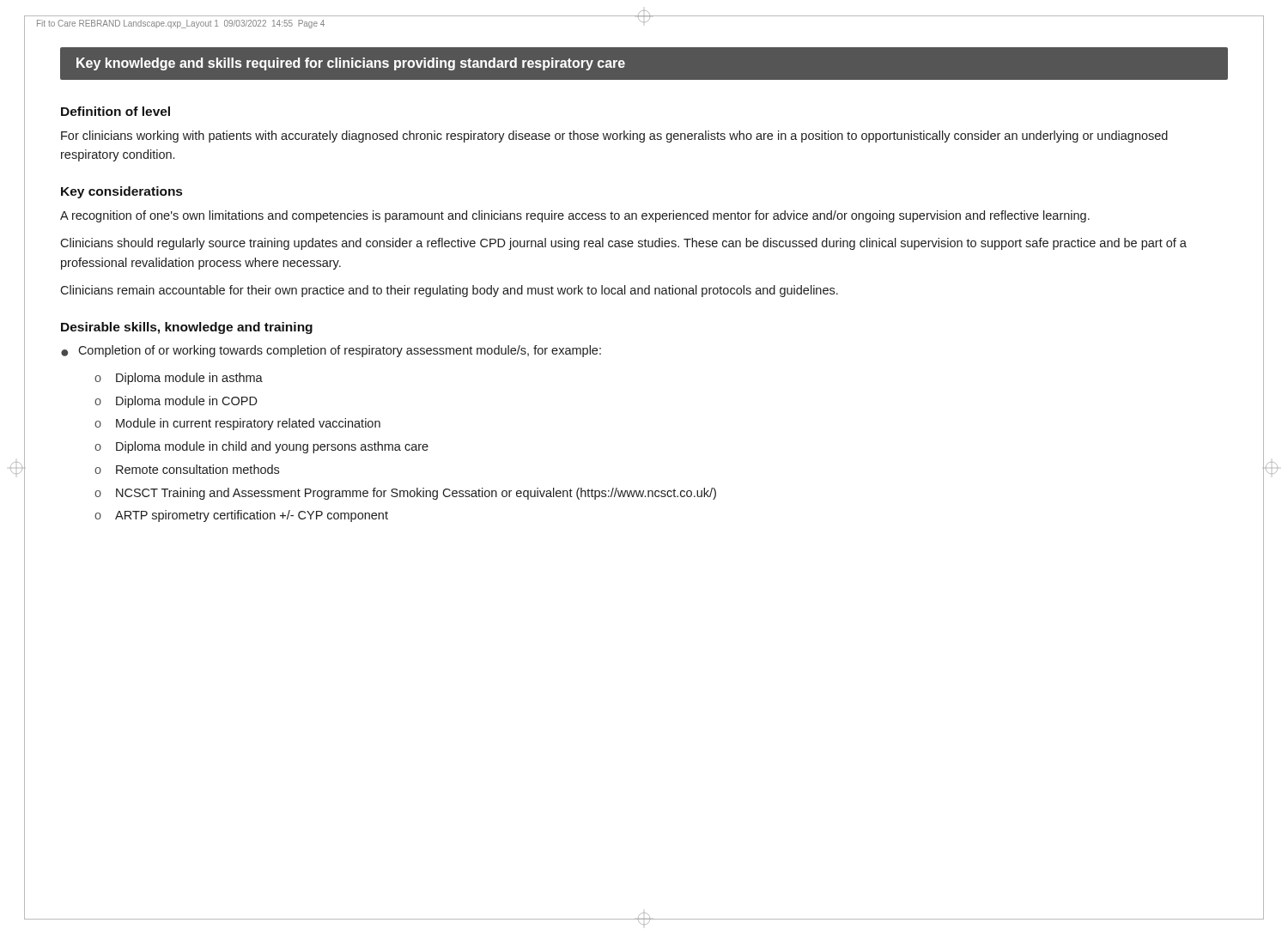Select the text block starting "Clinicians remain accountable for their"
Screen dimensions: 935x1288
click(x=449, y=290)
